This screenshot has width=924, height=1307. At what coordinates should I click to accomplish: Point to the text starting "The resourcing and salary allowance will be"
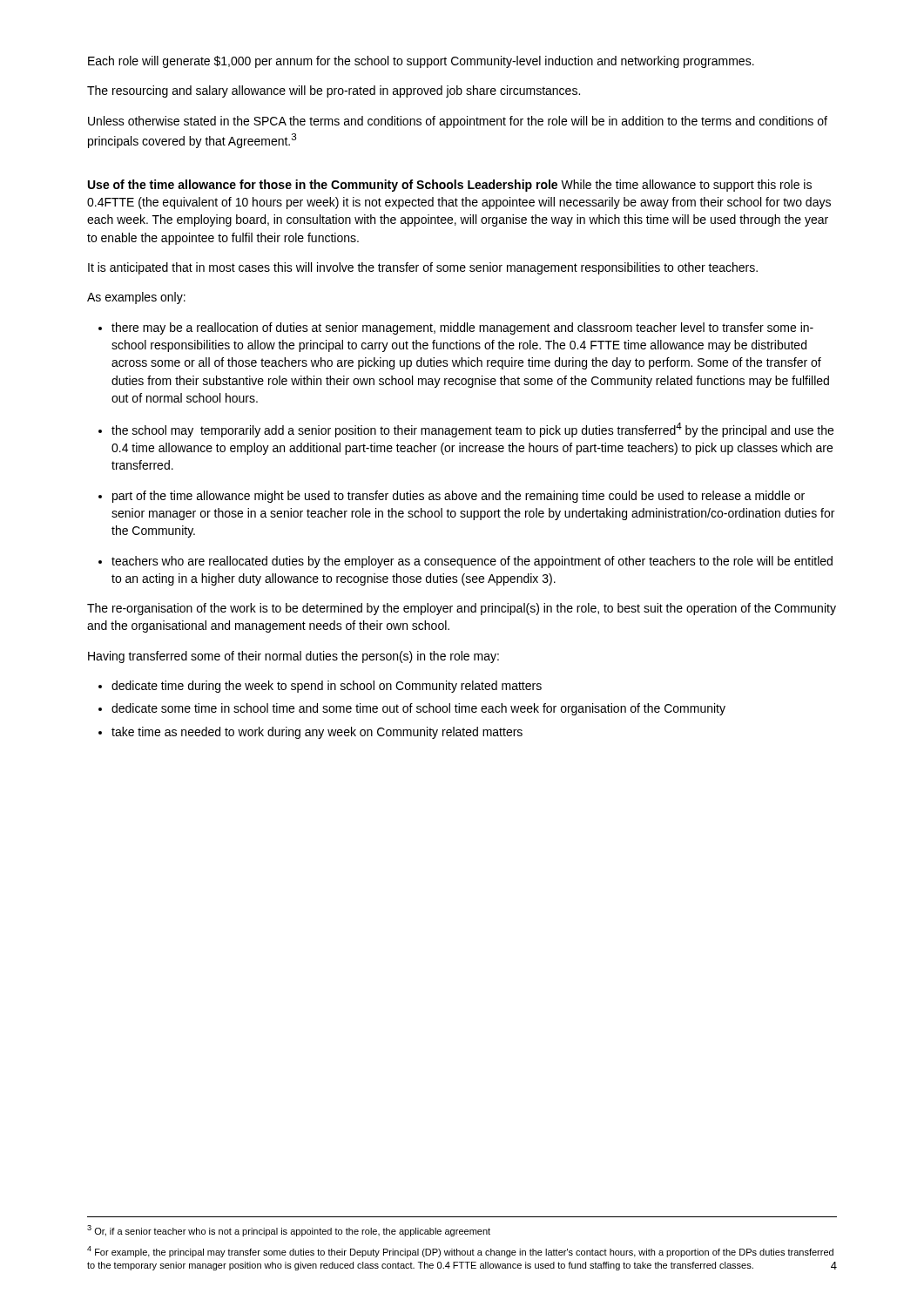coord(462,91)
